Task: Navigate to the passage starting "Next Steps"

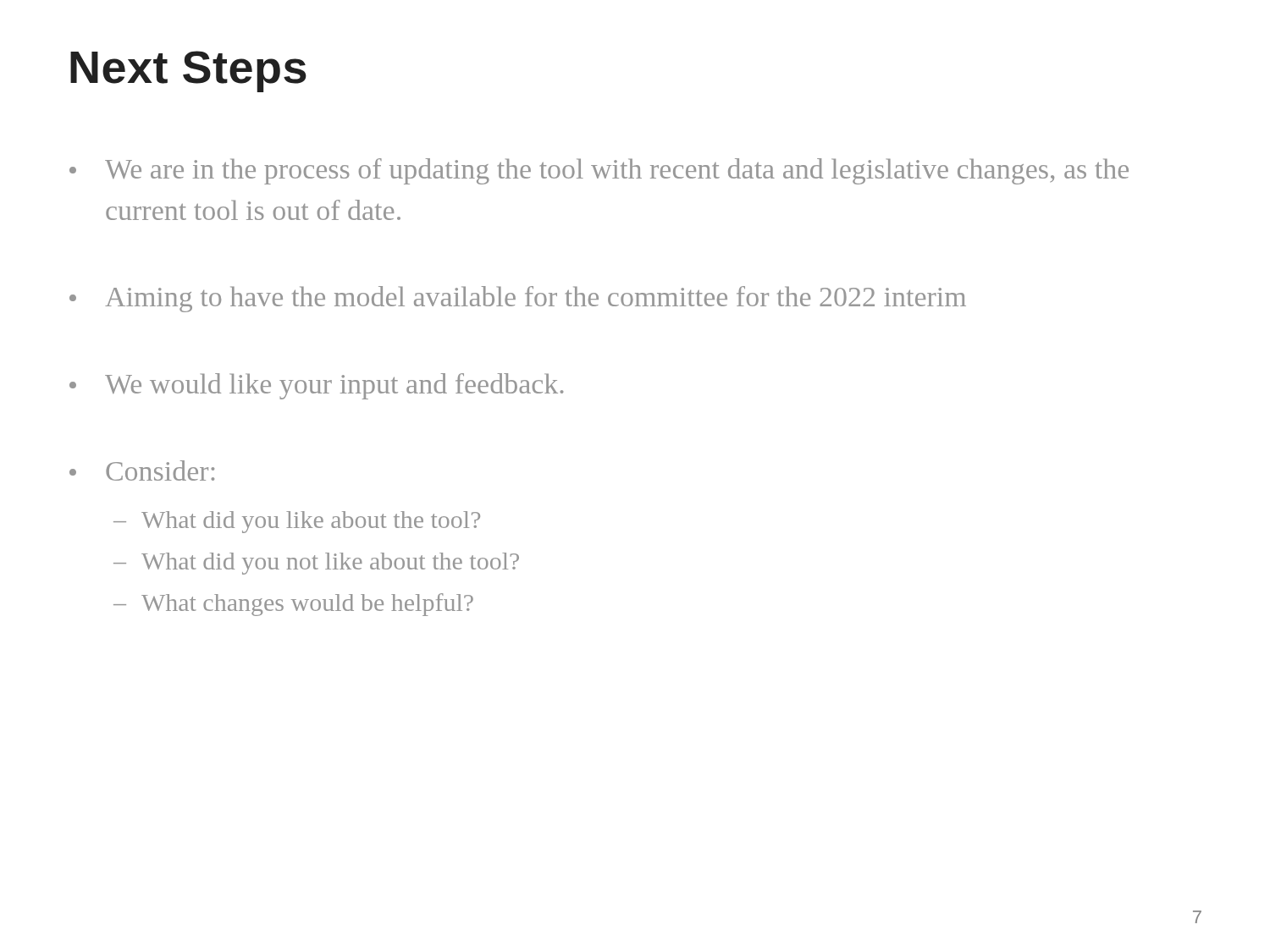Action: (x=188, y=67)
